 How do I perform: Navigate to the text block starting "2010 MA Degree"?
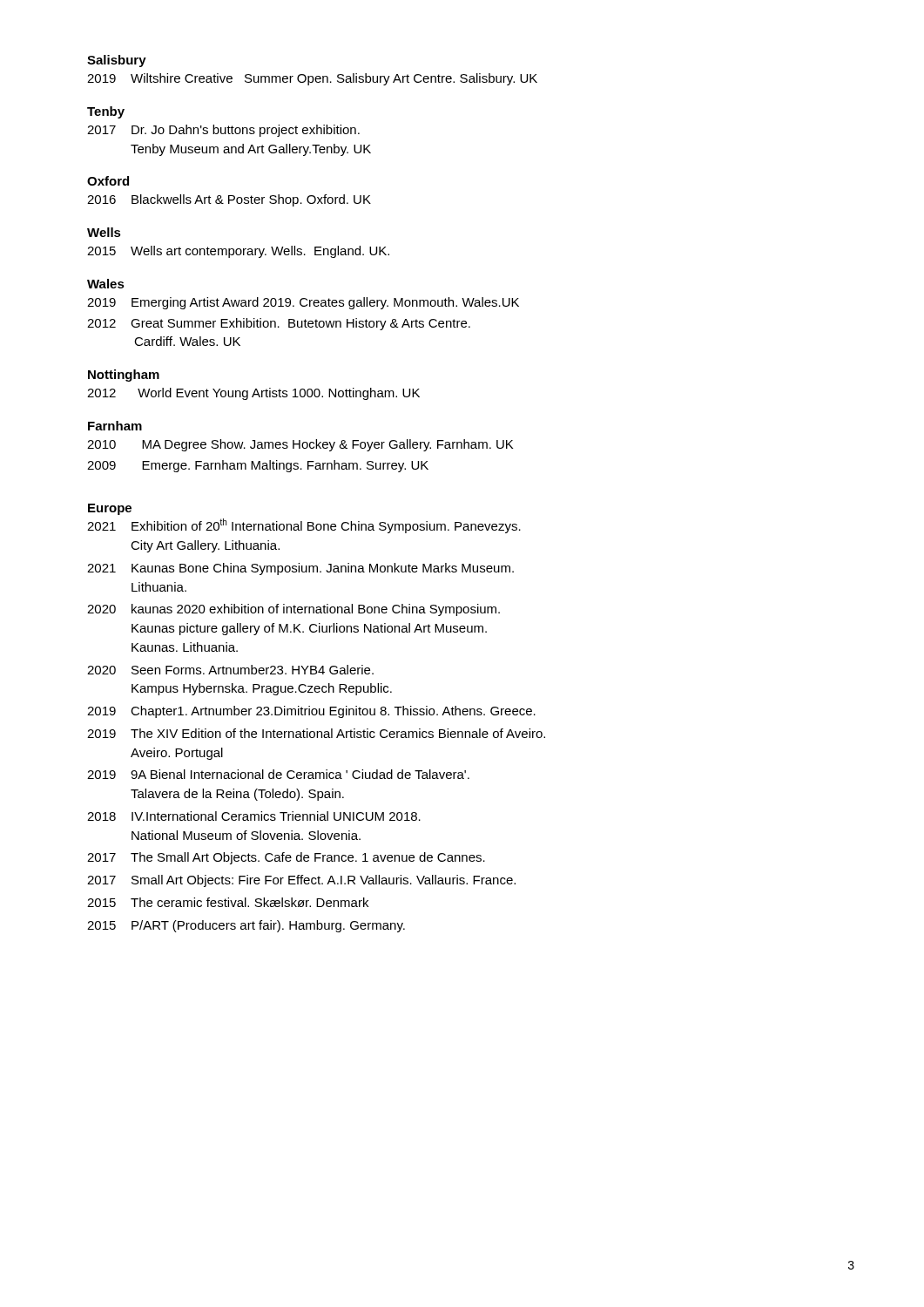470,454
